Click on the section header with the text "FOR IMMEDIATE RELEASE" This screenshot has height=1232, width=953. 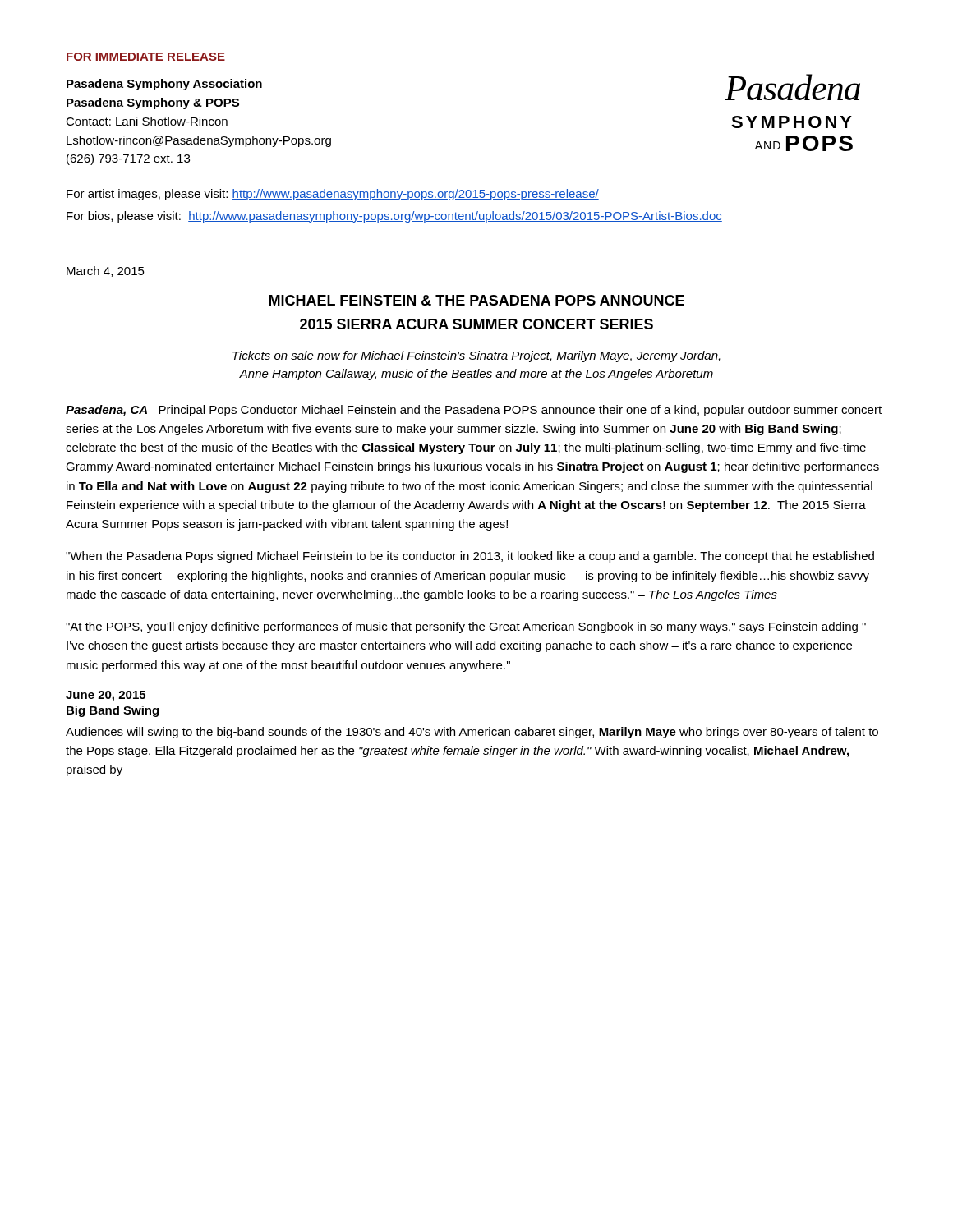(145, 56)
